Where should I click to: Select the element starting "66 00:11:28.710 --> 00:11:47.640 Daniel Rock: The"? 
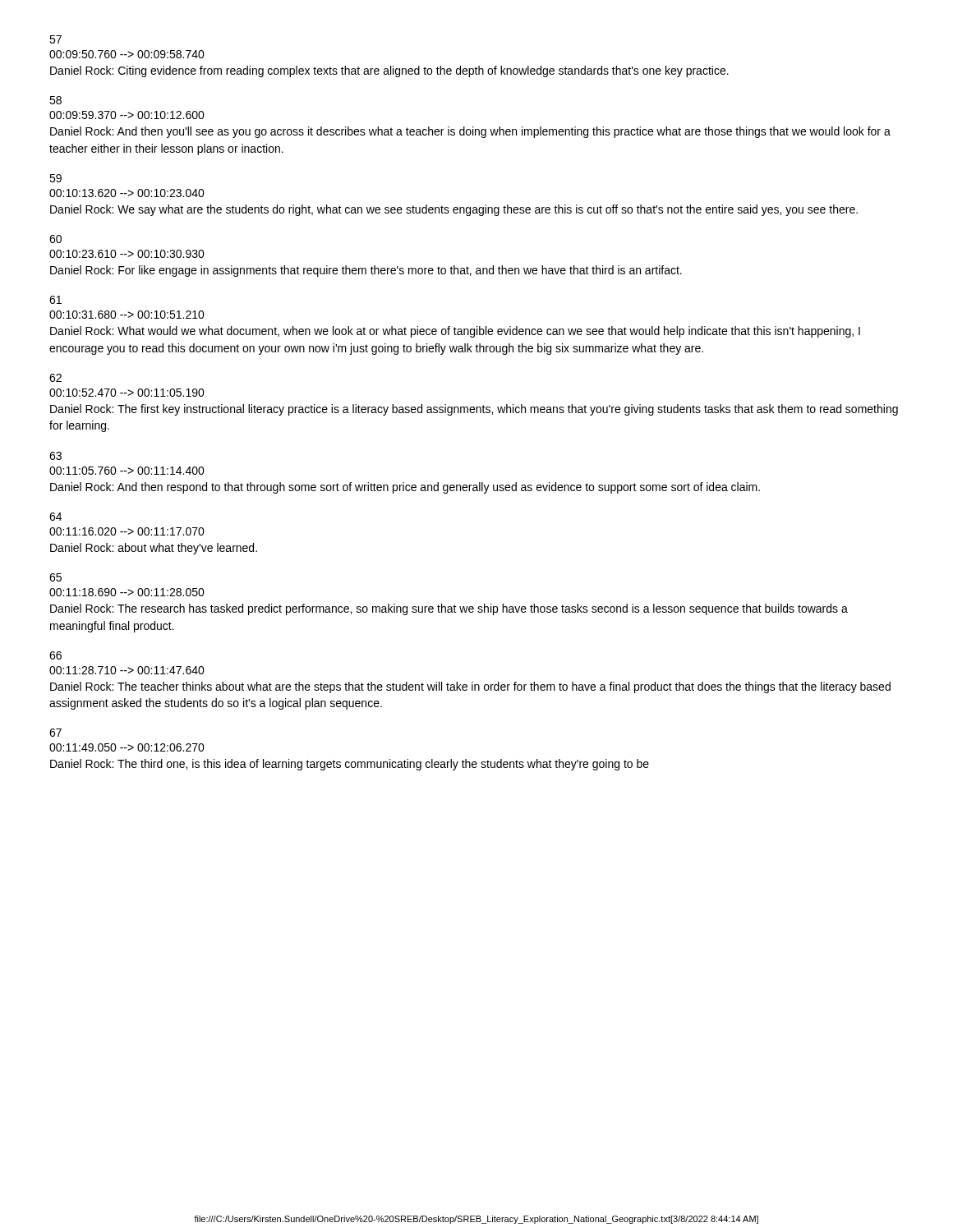coord(476,680)
